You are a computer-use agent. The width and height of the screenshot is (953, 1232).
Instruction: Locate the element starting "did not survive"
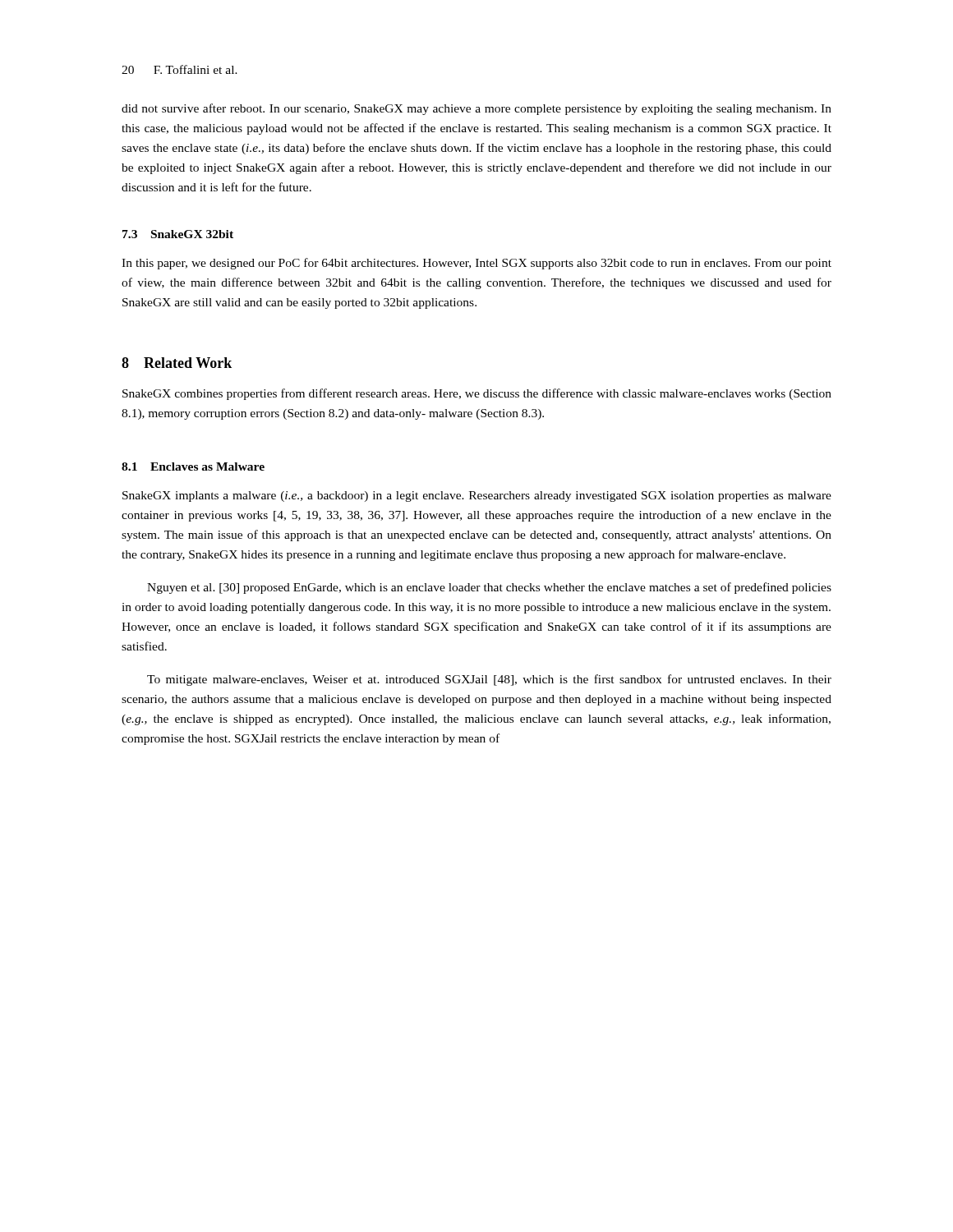(476, 148)
